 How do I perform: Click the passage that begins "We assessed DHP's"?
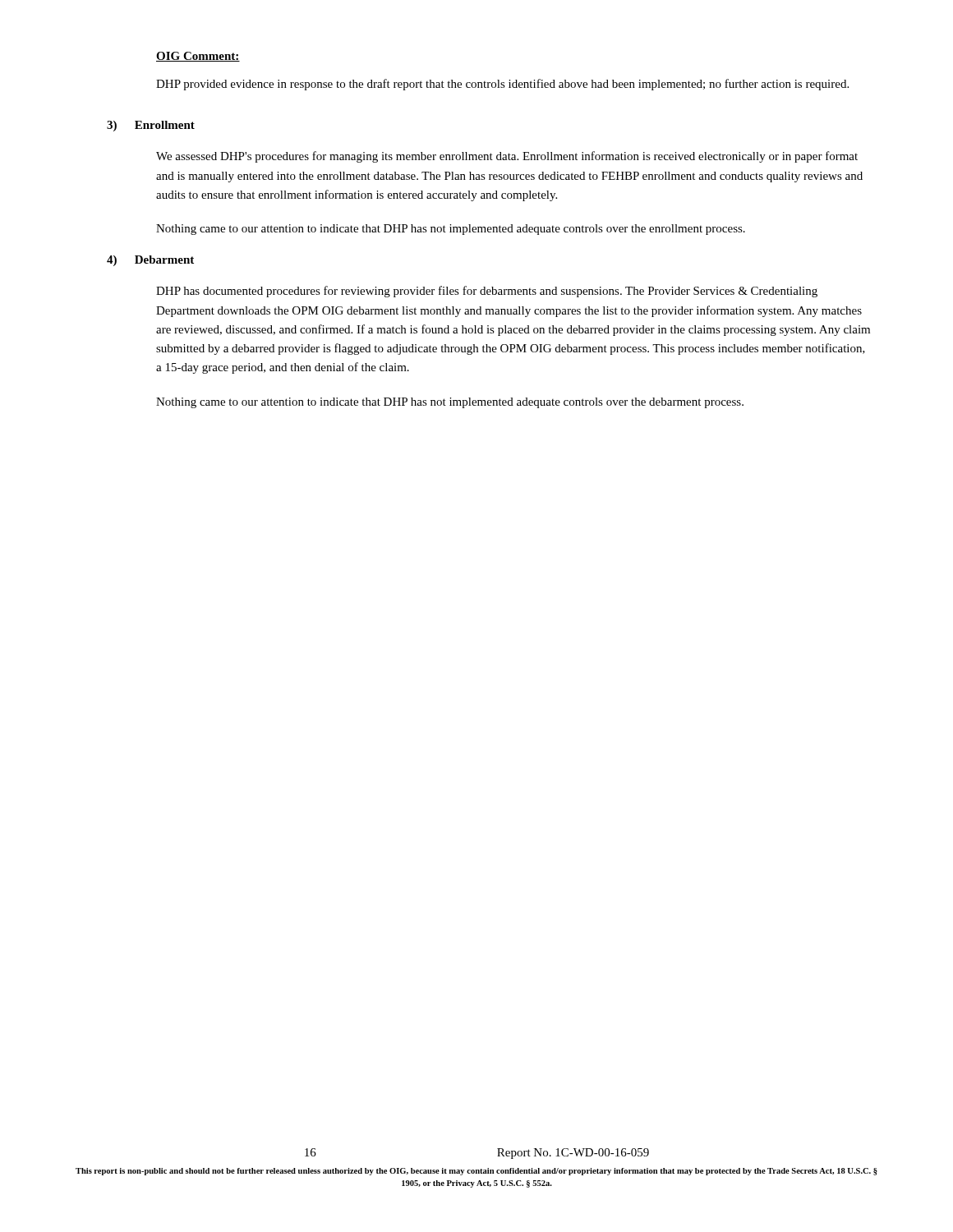point(513,193)
